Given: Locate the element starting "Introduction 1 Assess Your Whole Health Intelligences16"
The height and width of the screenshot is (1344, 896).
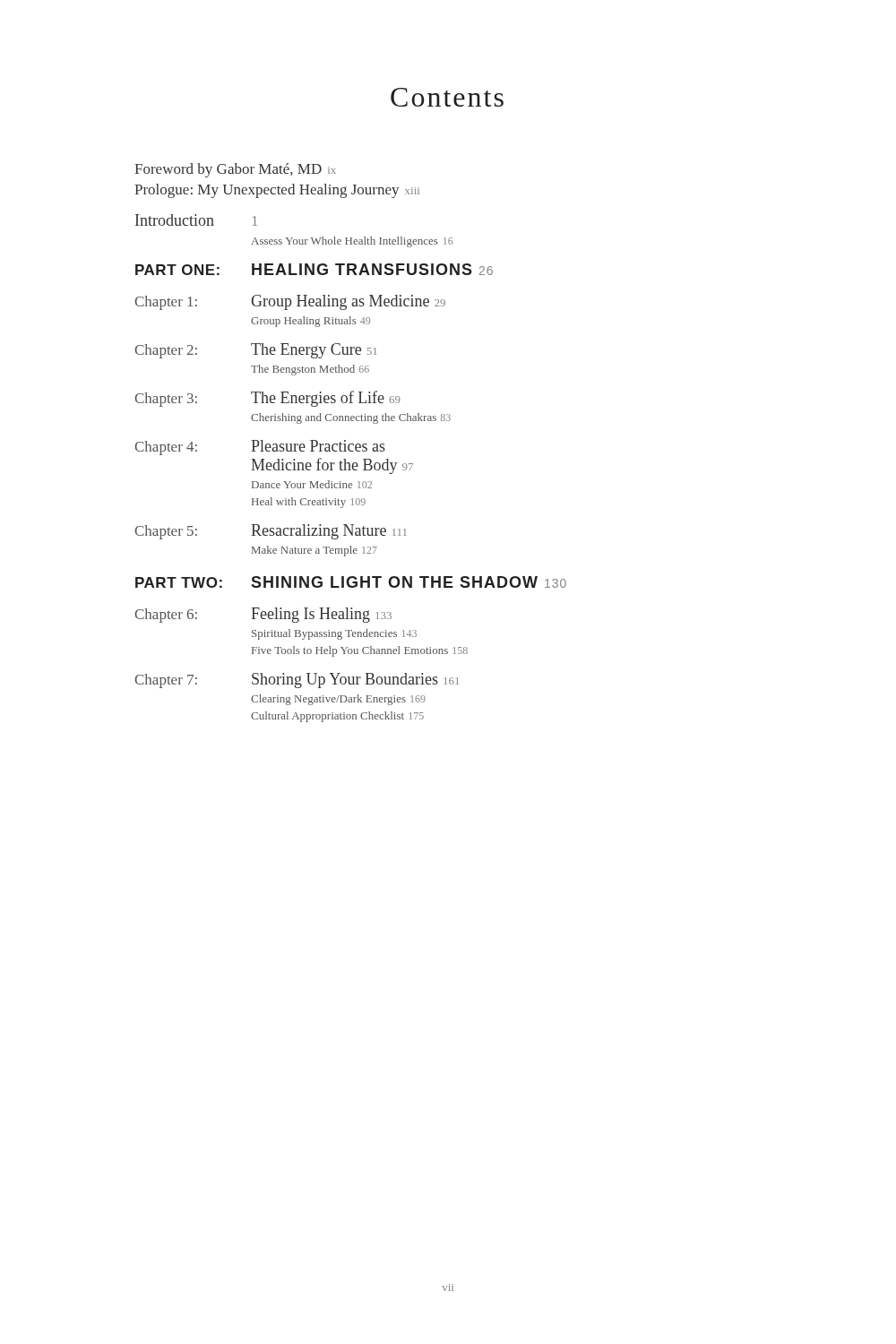Looking at the screenshot, I should pyautogui.click(x=457, y=230).
